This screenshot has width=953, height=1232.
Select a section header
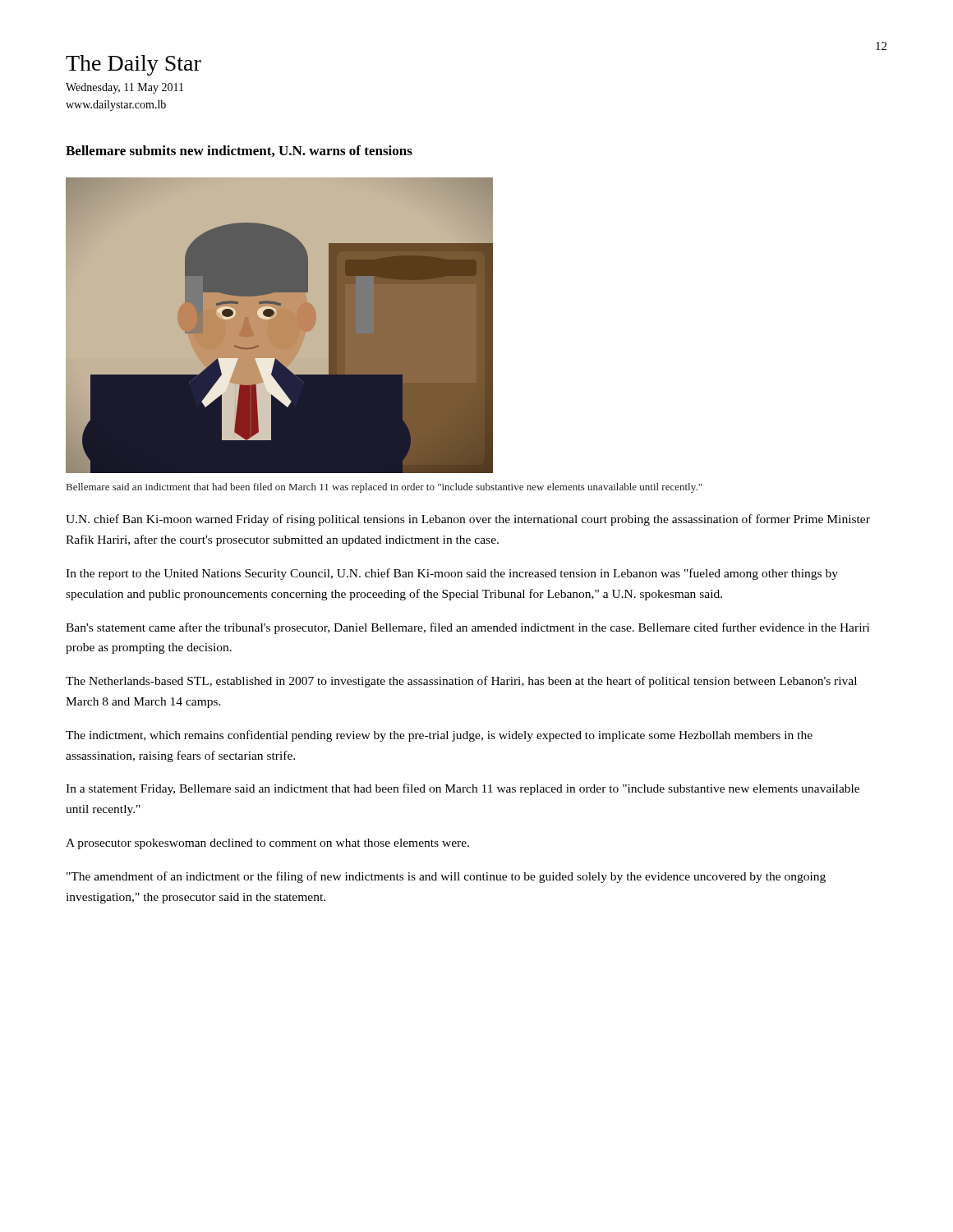click(x=239, y=150)
